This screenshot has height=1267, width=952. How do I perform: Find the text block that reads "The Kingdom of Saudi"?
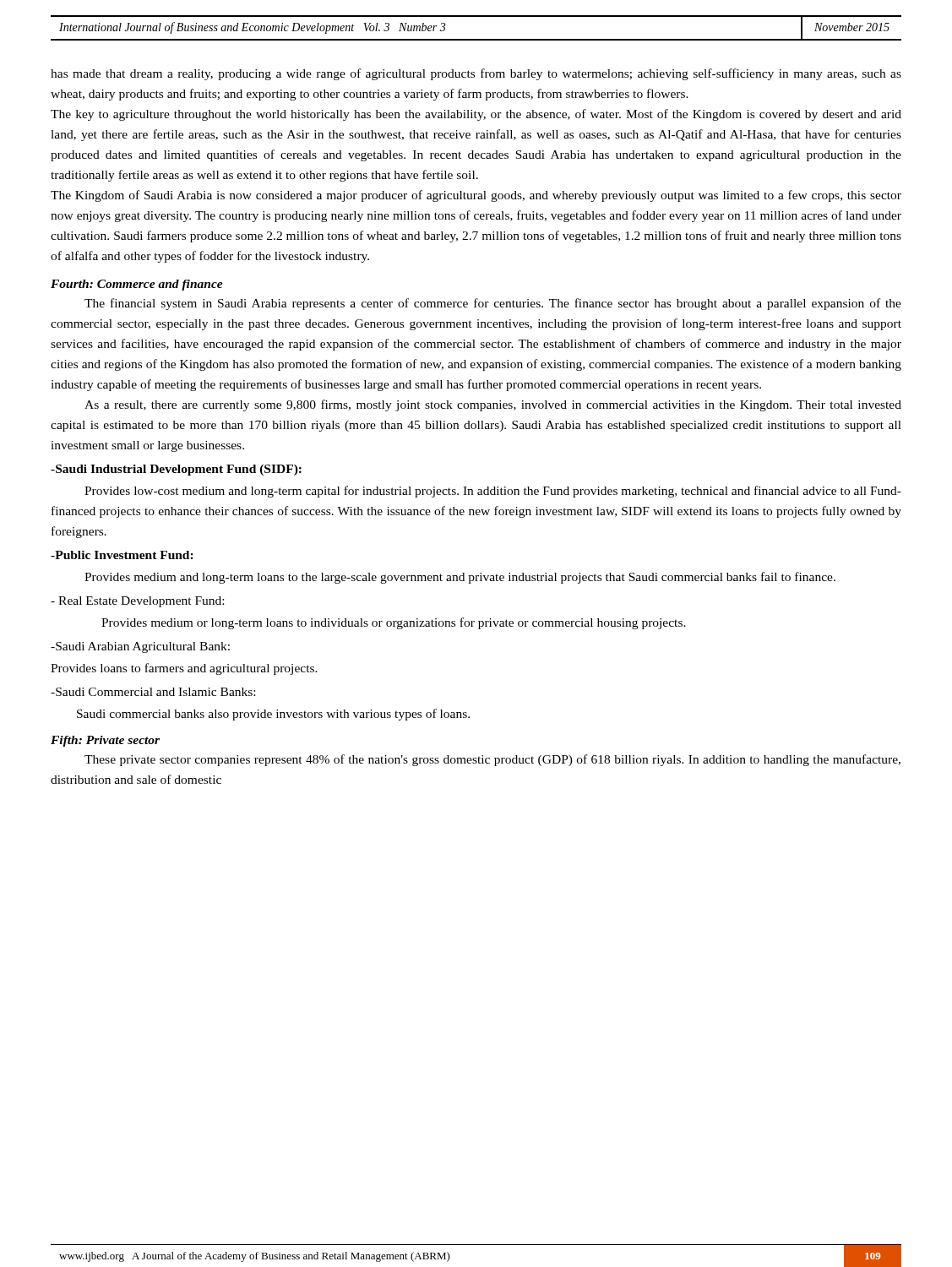tap(476, 226)
